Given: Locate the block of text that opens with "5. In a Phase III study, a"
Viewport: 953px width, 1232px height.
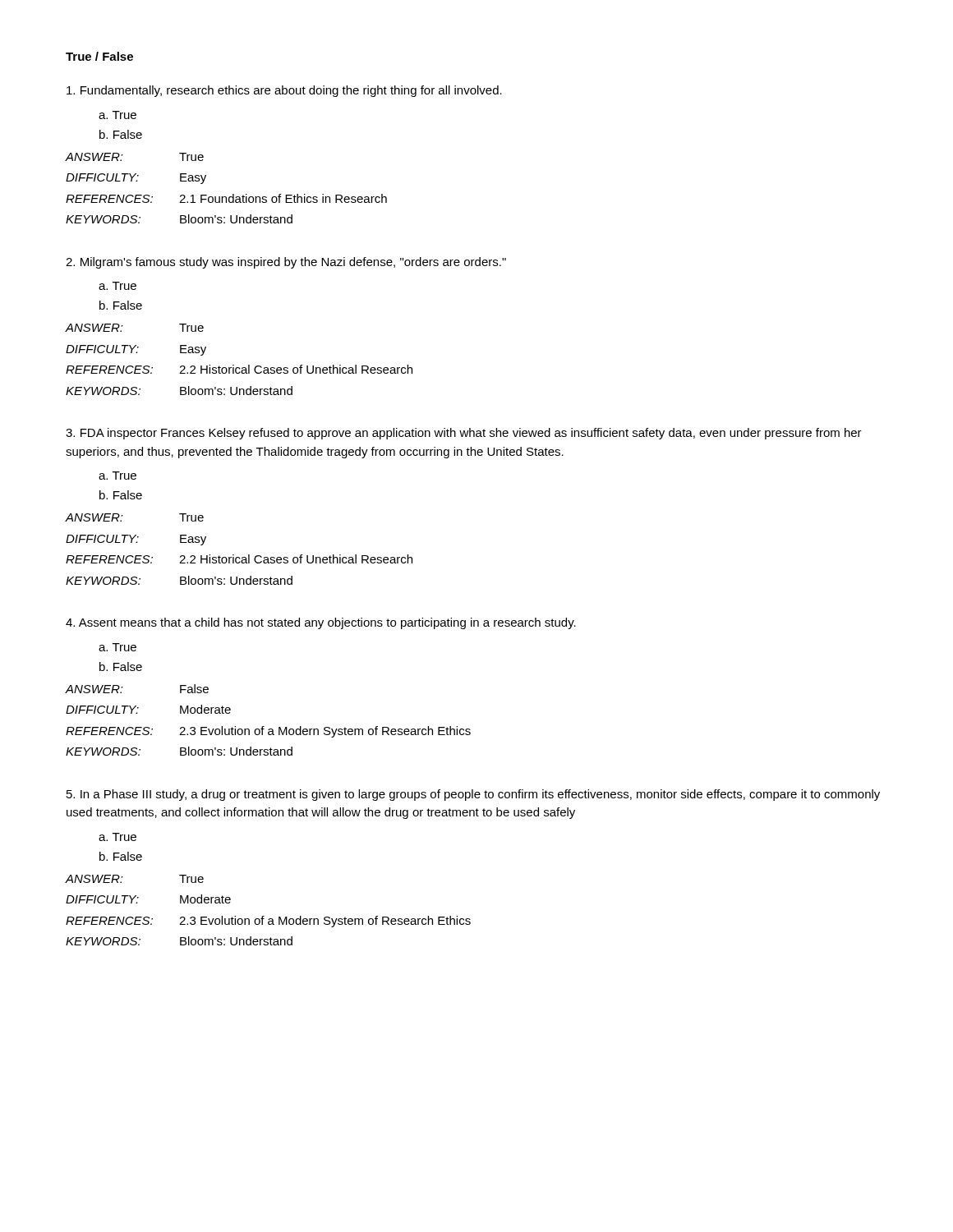Looking at the screenshot, I should 473,795.
